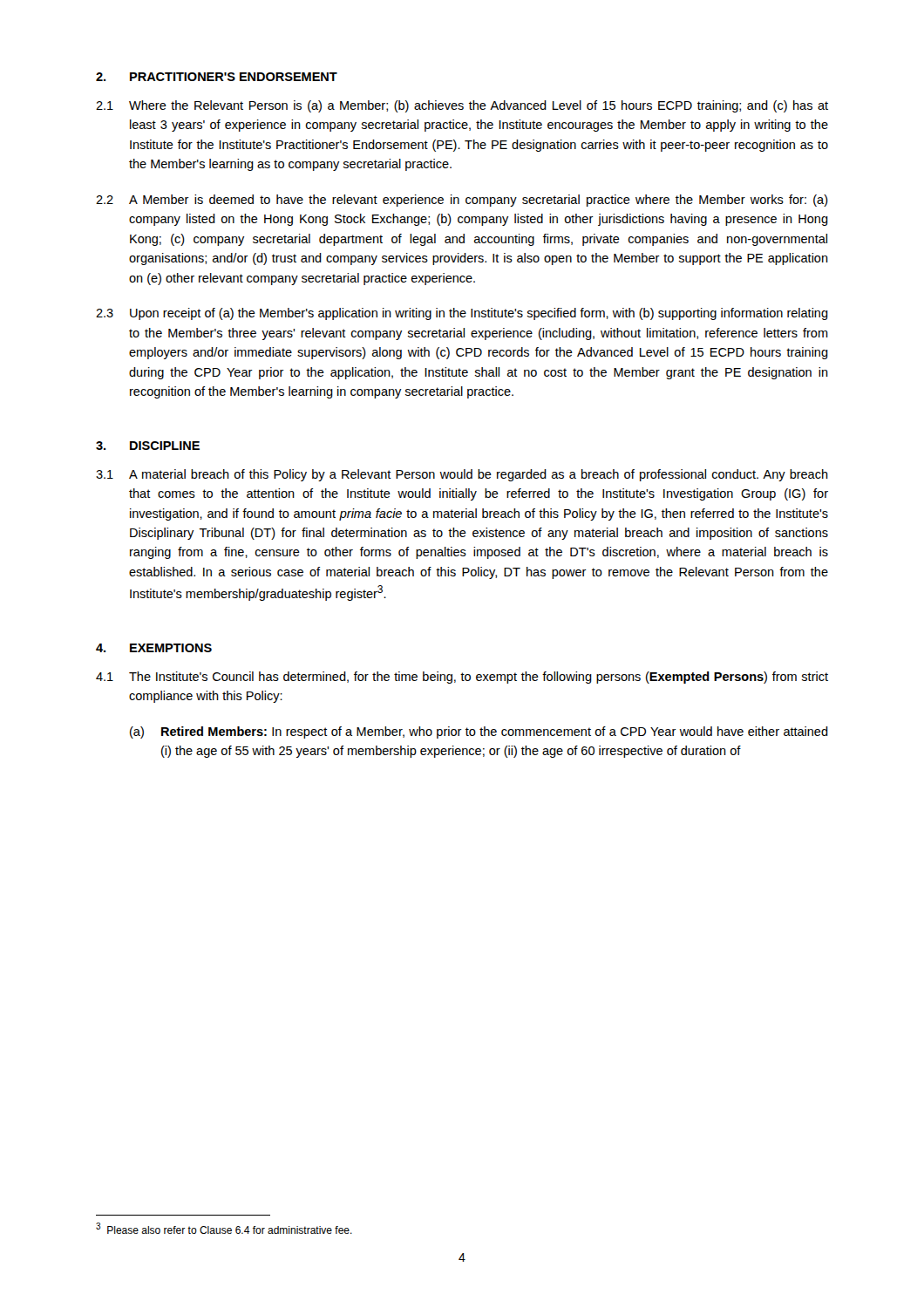The image size is (924, 1308).
Task: Select the footnote that says "3 Please also refer to"
Action: [x=224, y=1229]
